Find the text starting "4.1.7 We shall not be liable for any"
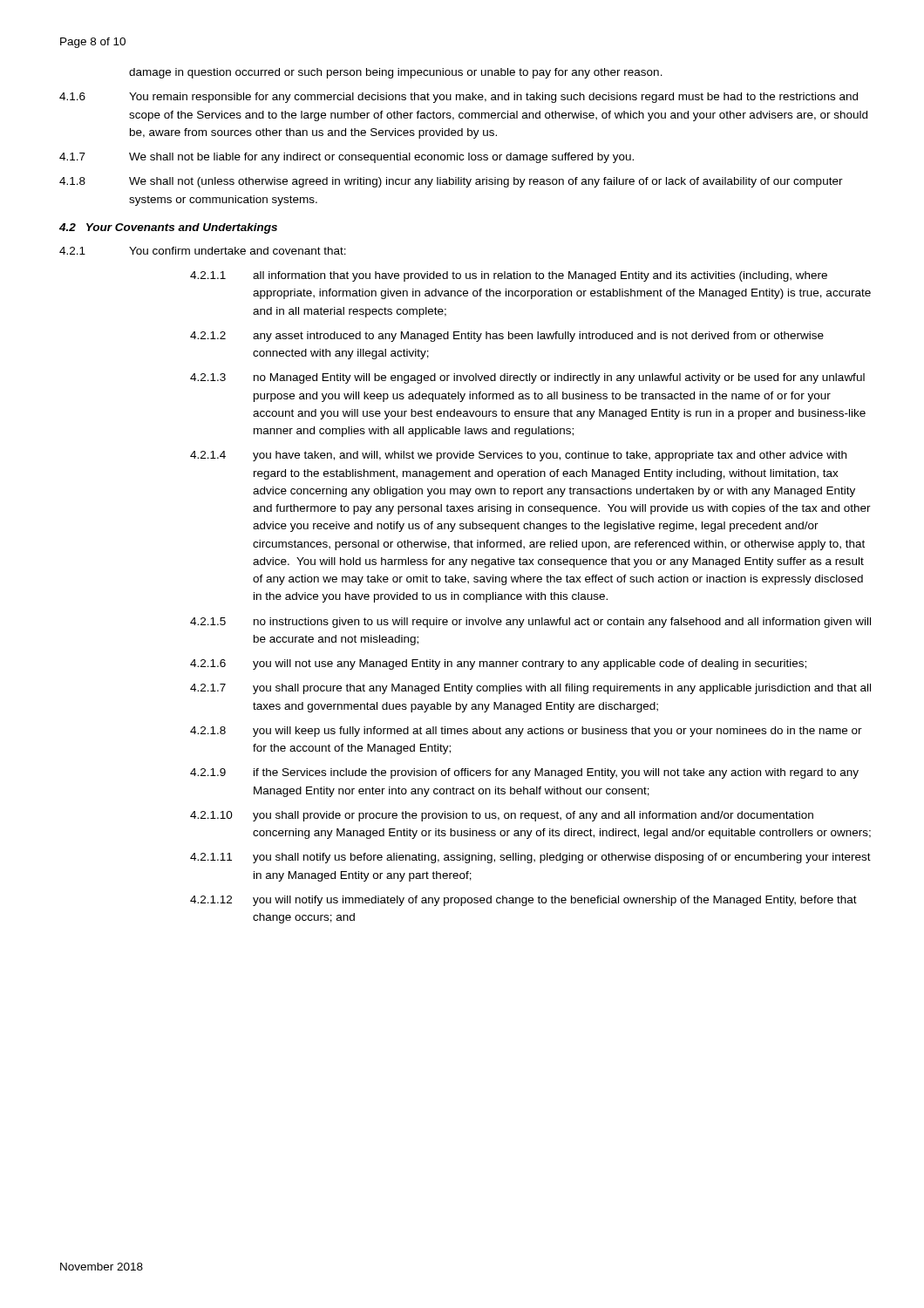 tap(466, 157)
